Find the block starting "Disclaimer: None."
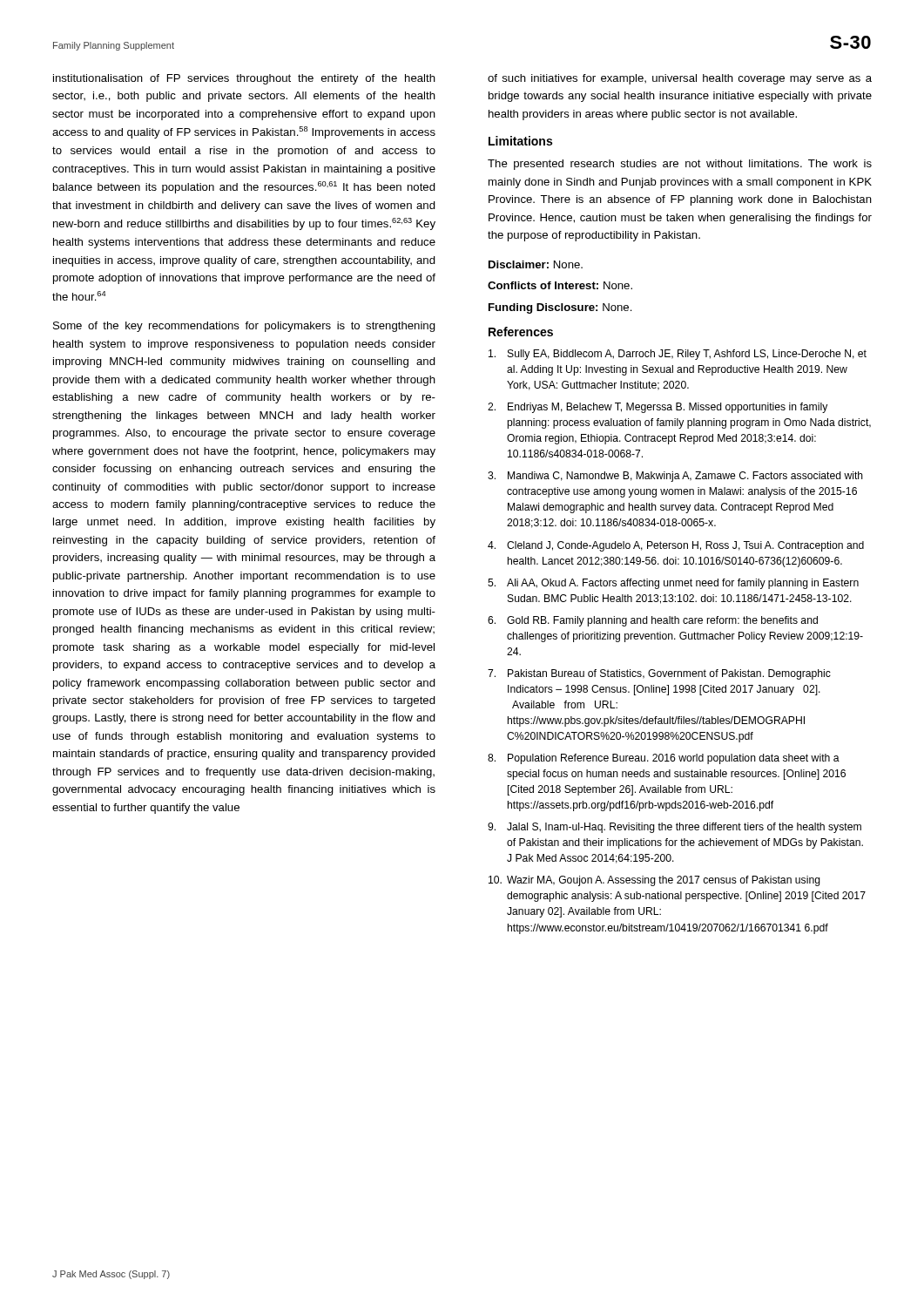Screen dimensions: 1307x924 click(x=536, y=264)
